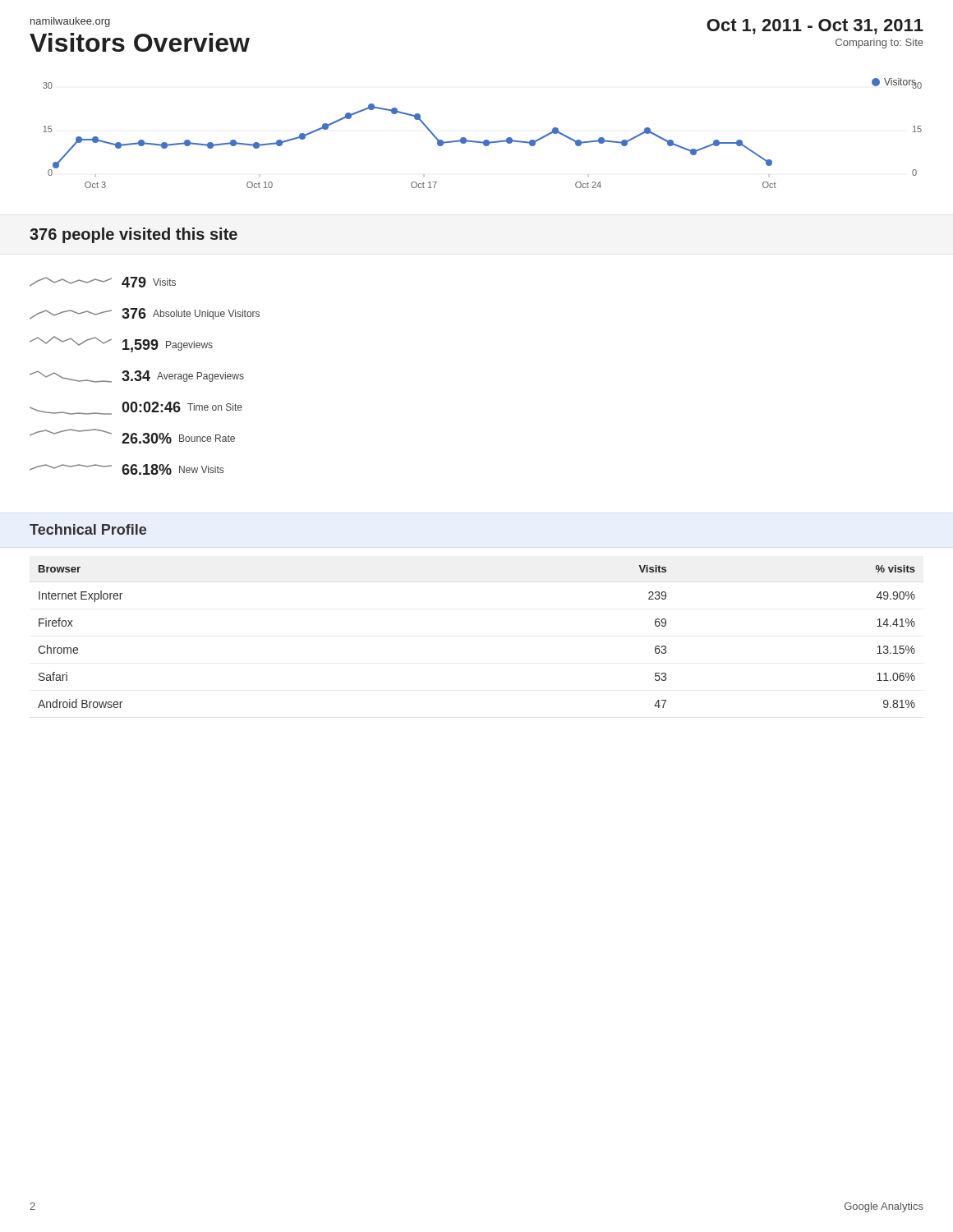Click on the passage starting "00:02:46 Time on Site"
This screenshot has width=953, height=1232.
[136, 408]
